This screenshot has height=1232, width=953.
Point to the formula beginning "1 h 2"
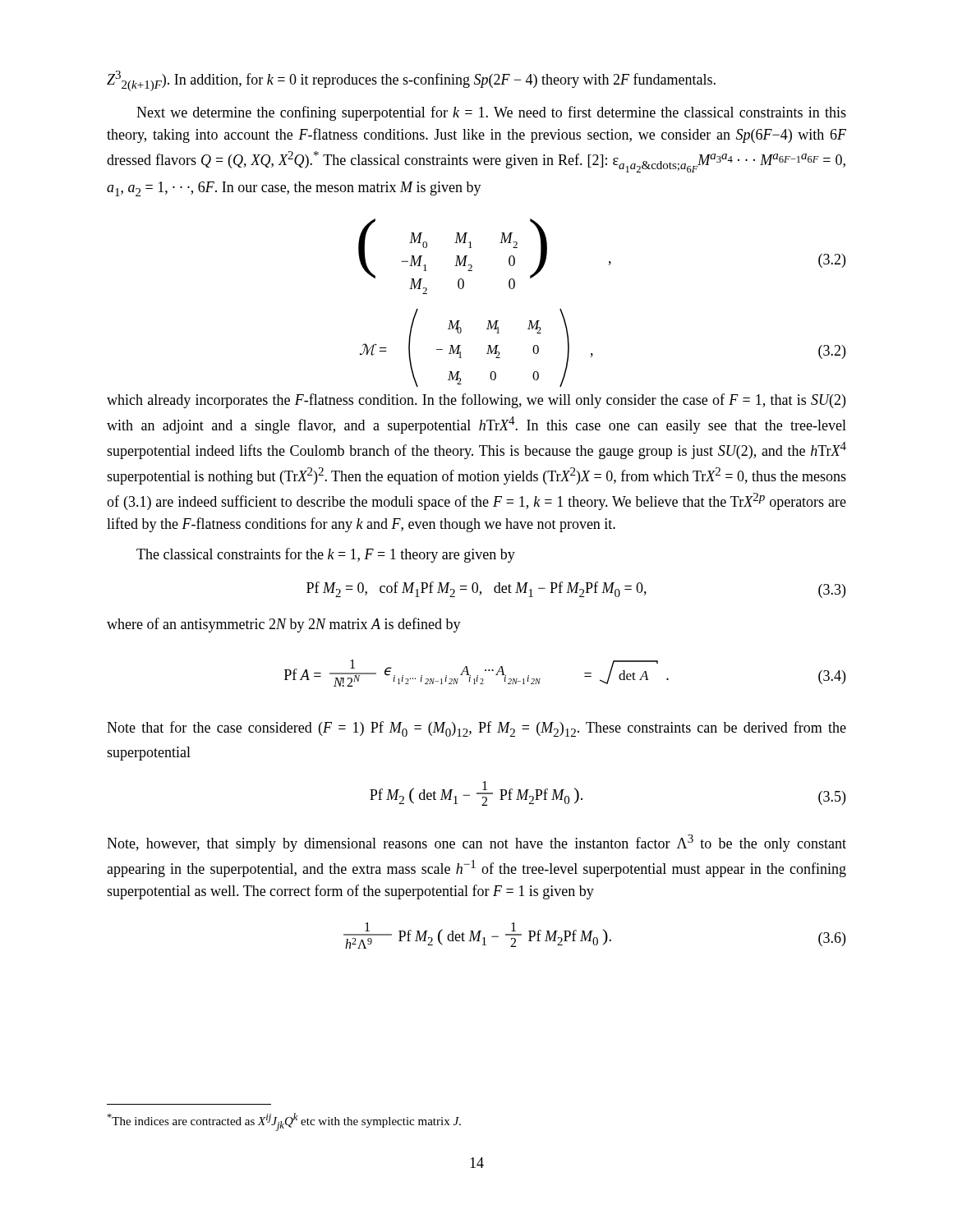[594, 938]
